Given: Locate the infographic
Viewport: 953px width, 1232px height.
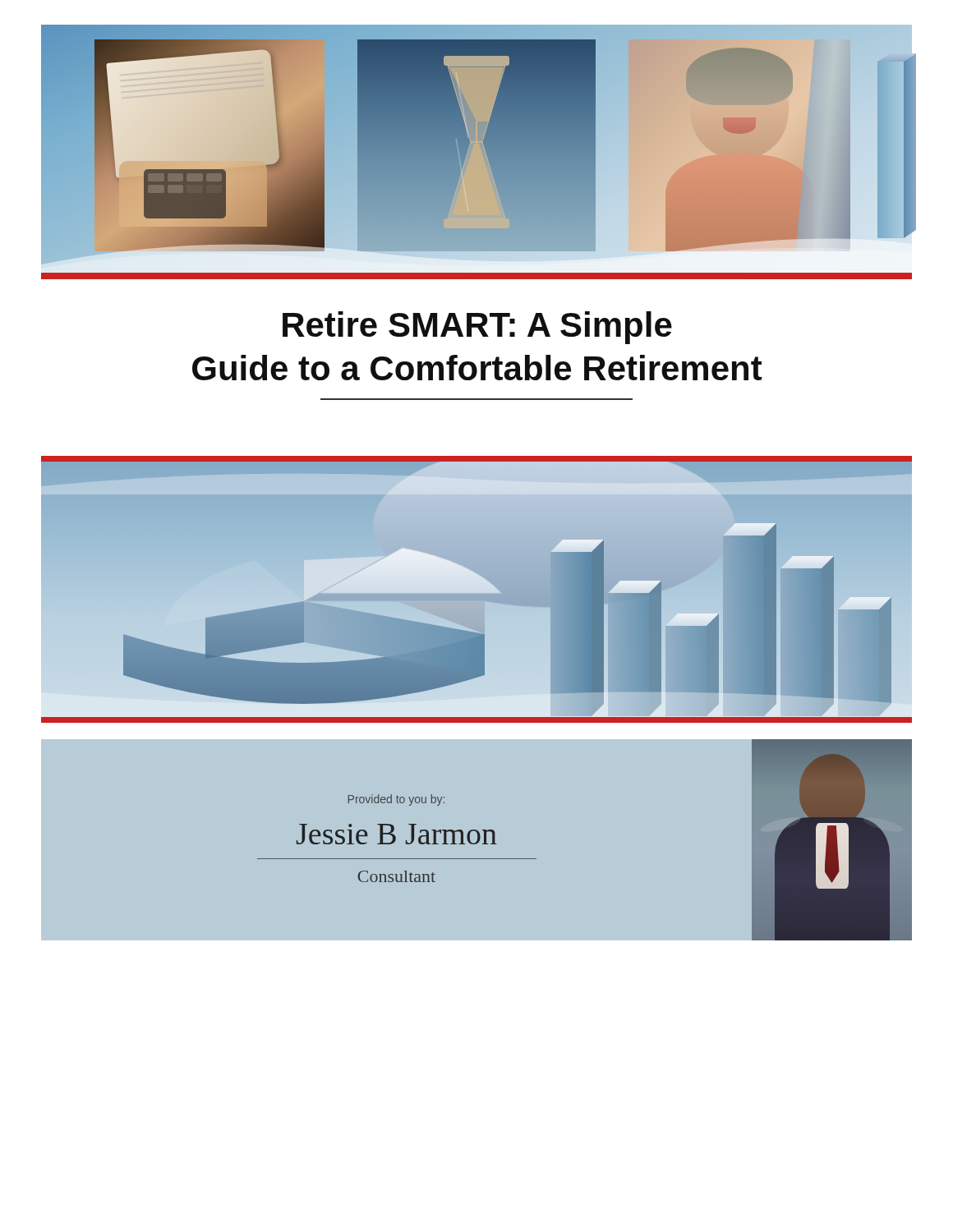Looking at the screenshot, I should (x=476, y=840).
